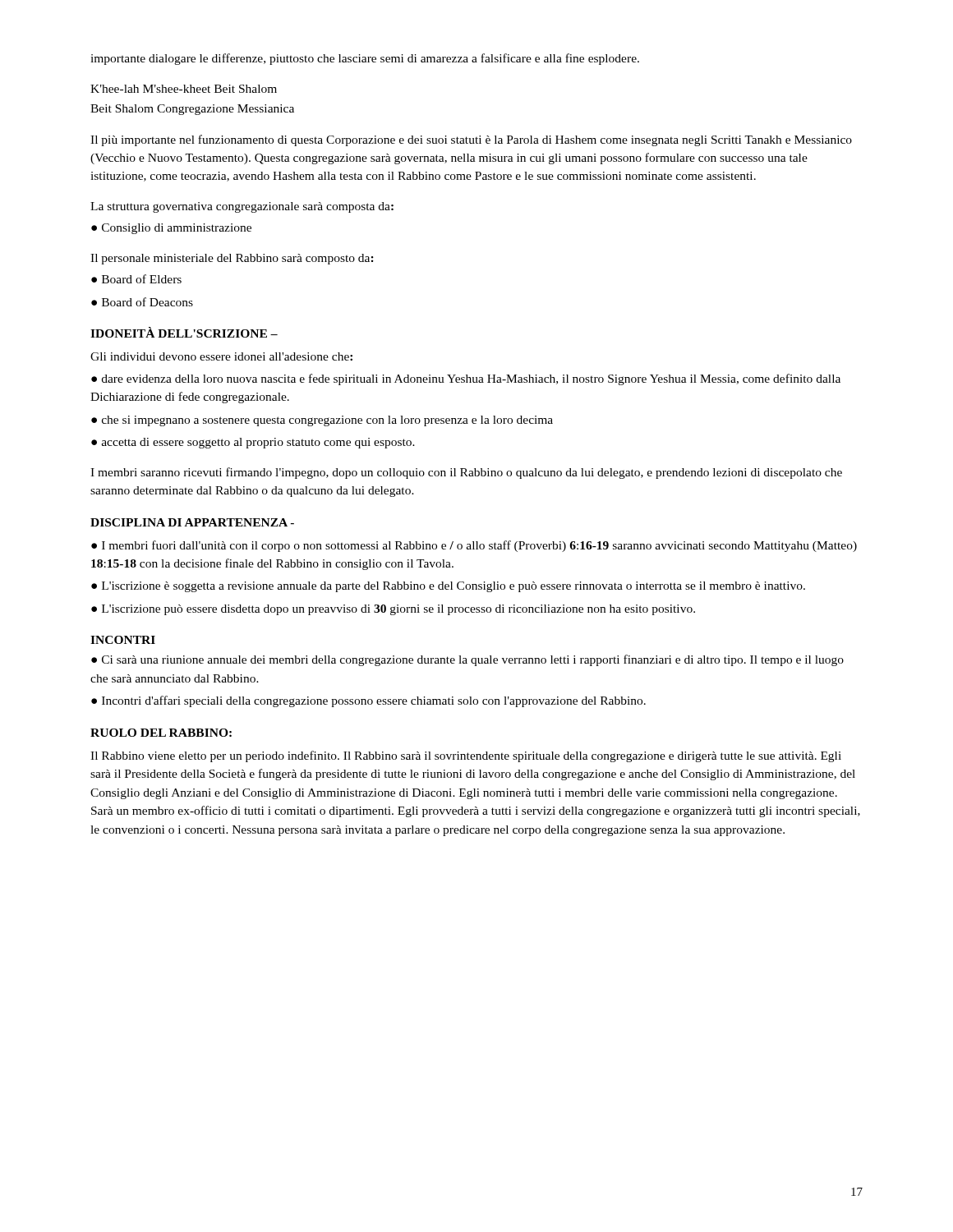
Task: Point to the block beginning "● che si impegnano a sostenere questa"
Action: pos(322,419)
